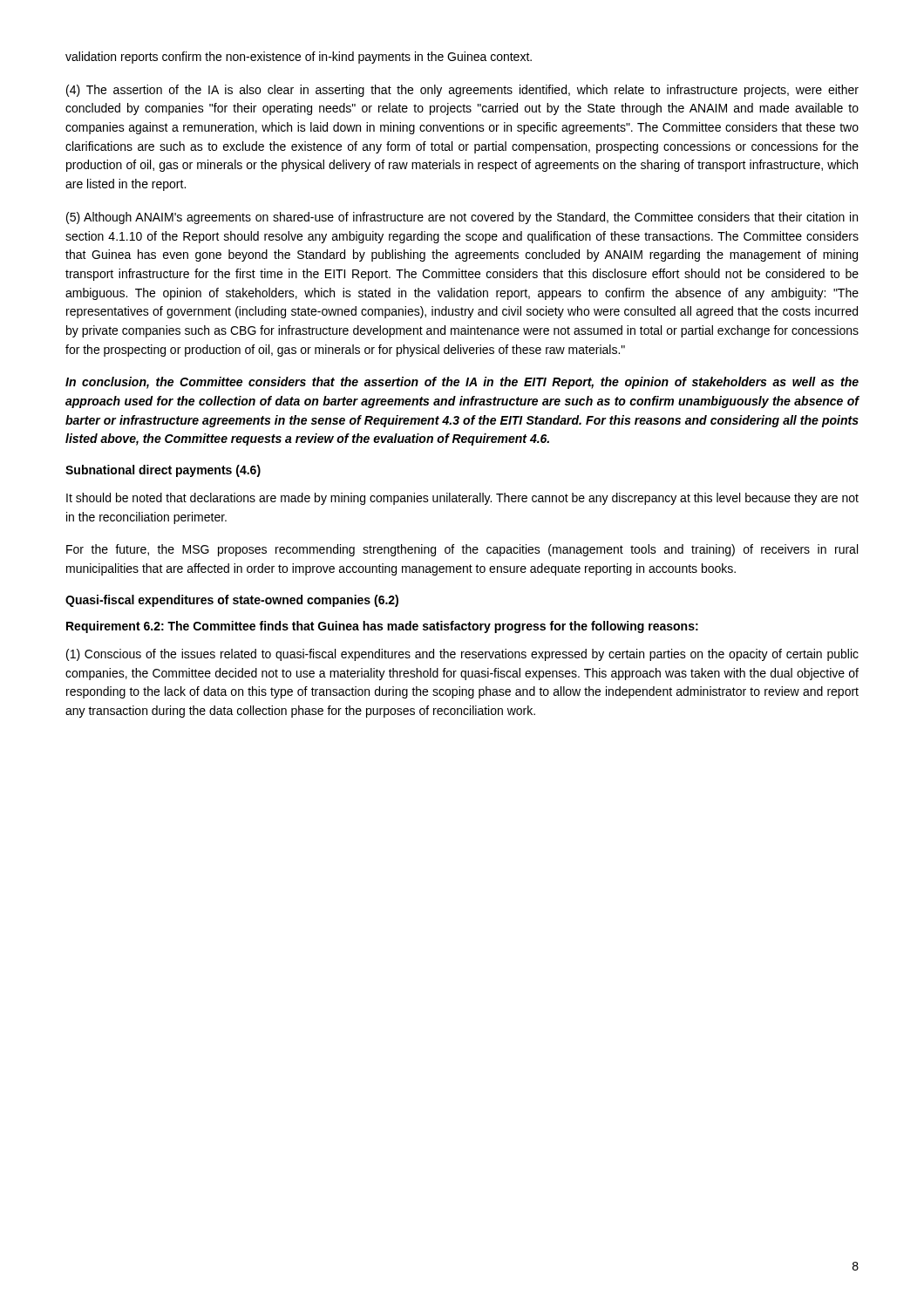This screenshot has height=1308, width=924.
Task: Navigate to the passage starting "Requirement 6.2: The Committee finds that"
Action: point(382,626)
